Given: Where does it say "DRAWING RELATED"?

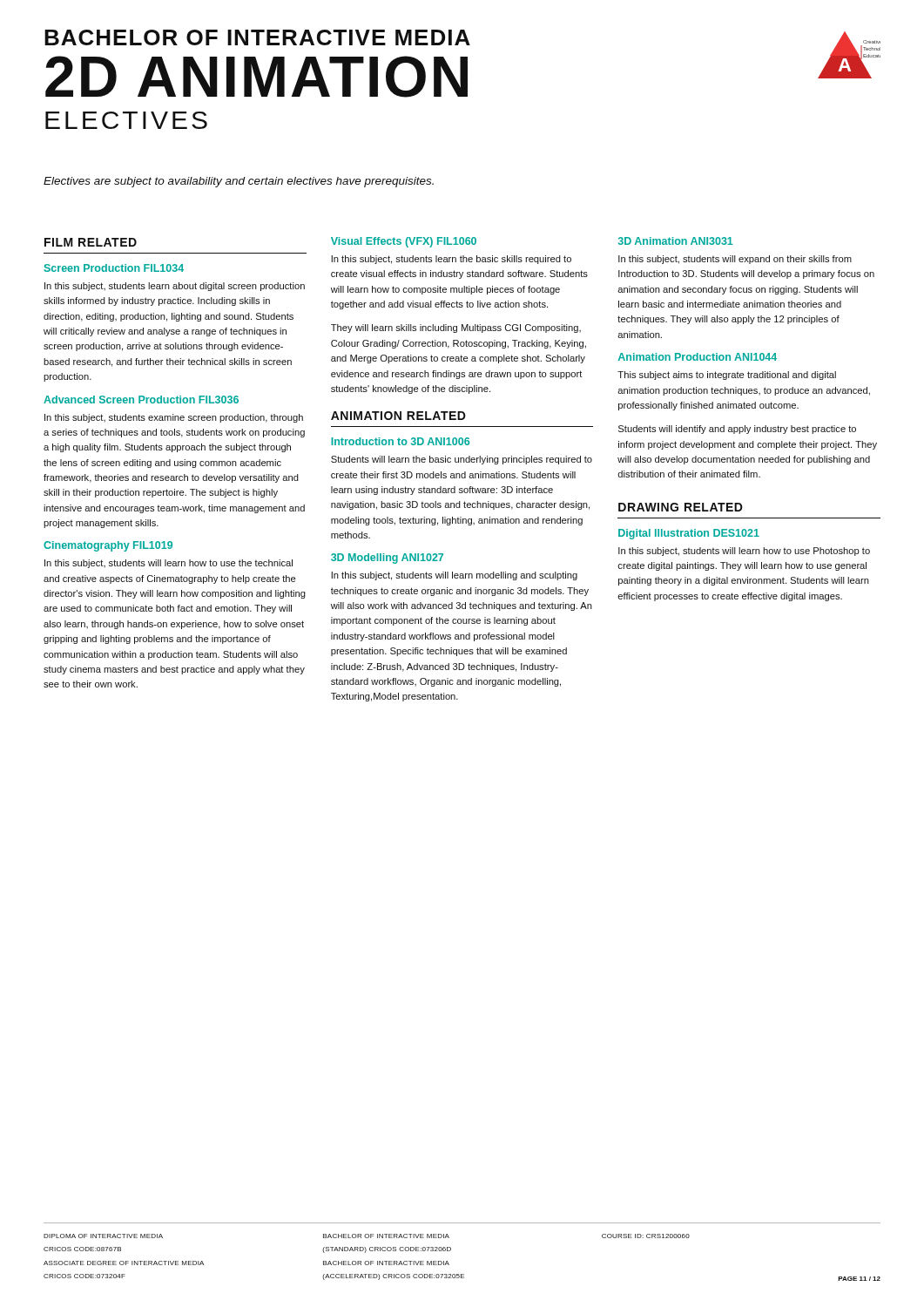Looking at the screenshot, I should 681,507.
